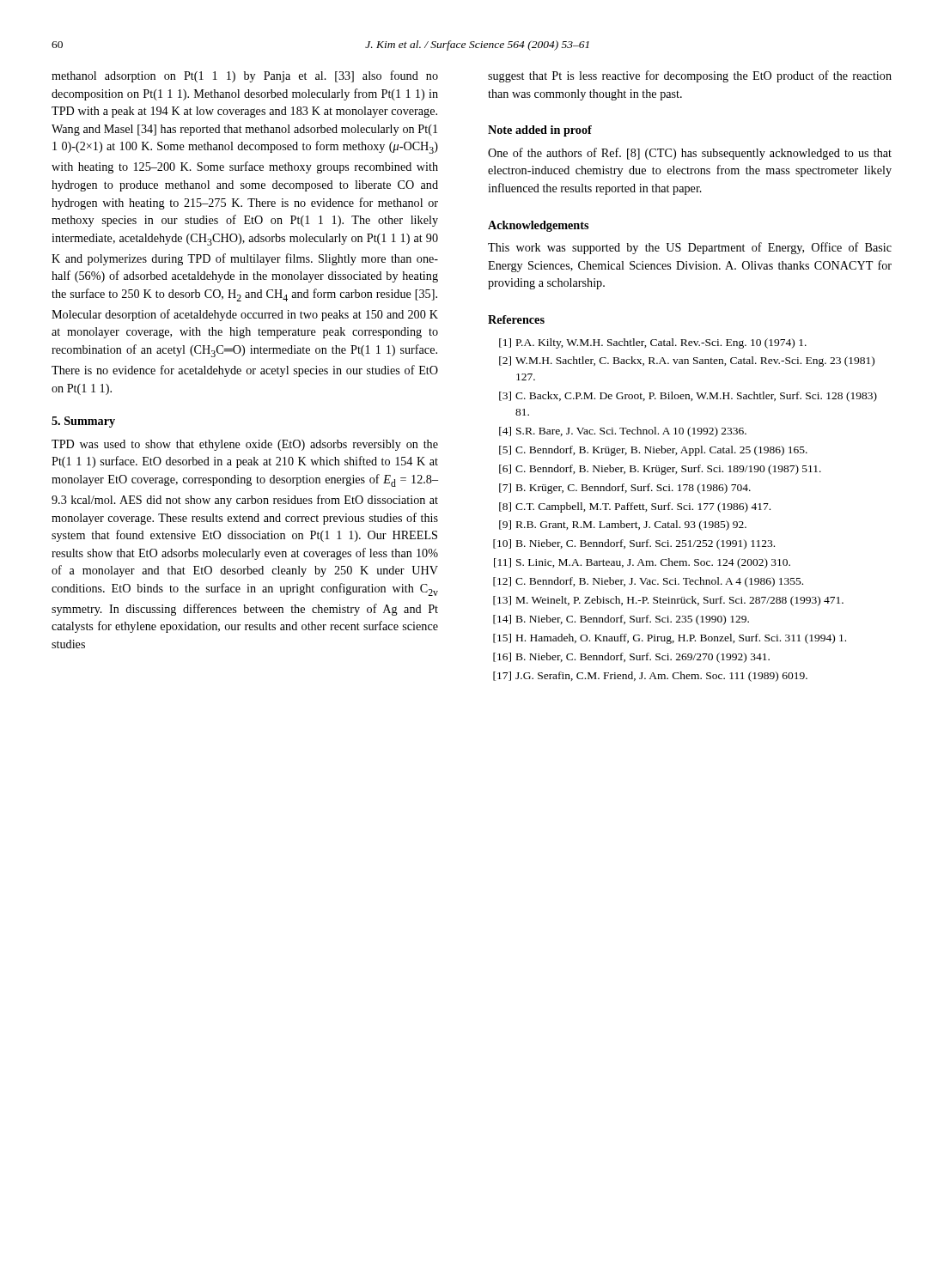Locate the block starting "TPD was used"
This screenshot has width=944, height=1288.
[245, 544]
